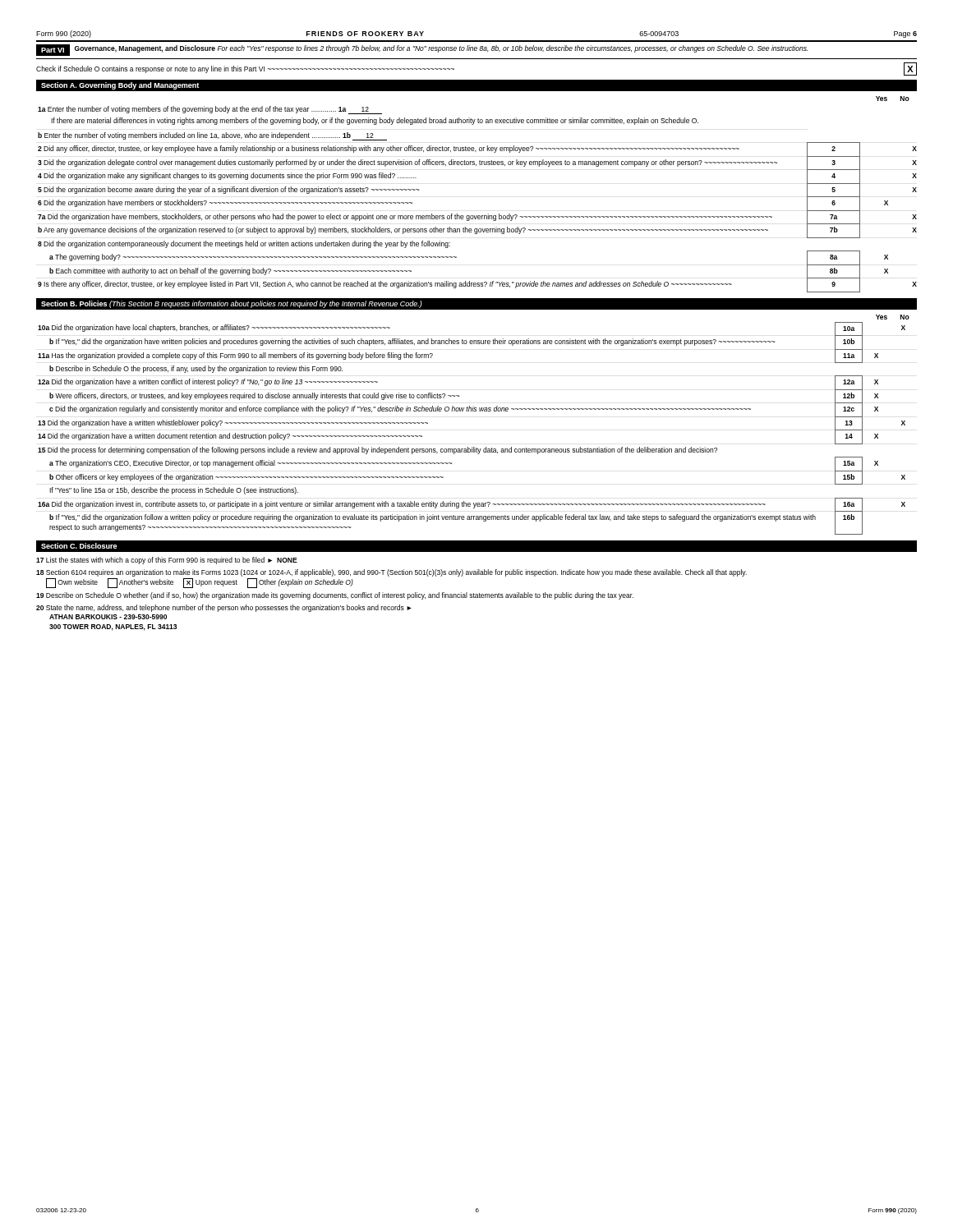Where is the section header that starts "Section B. Policies (This Section B requests"?
953x1232 pixels.
(232, 304)
